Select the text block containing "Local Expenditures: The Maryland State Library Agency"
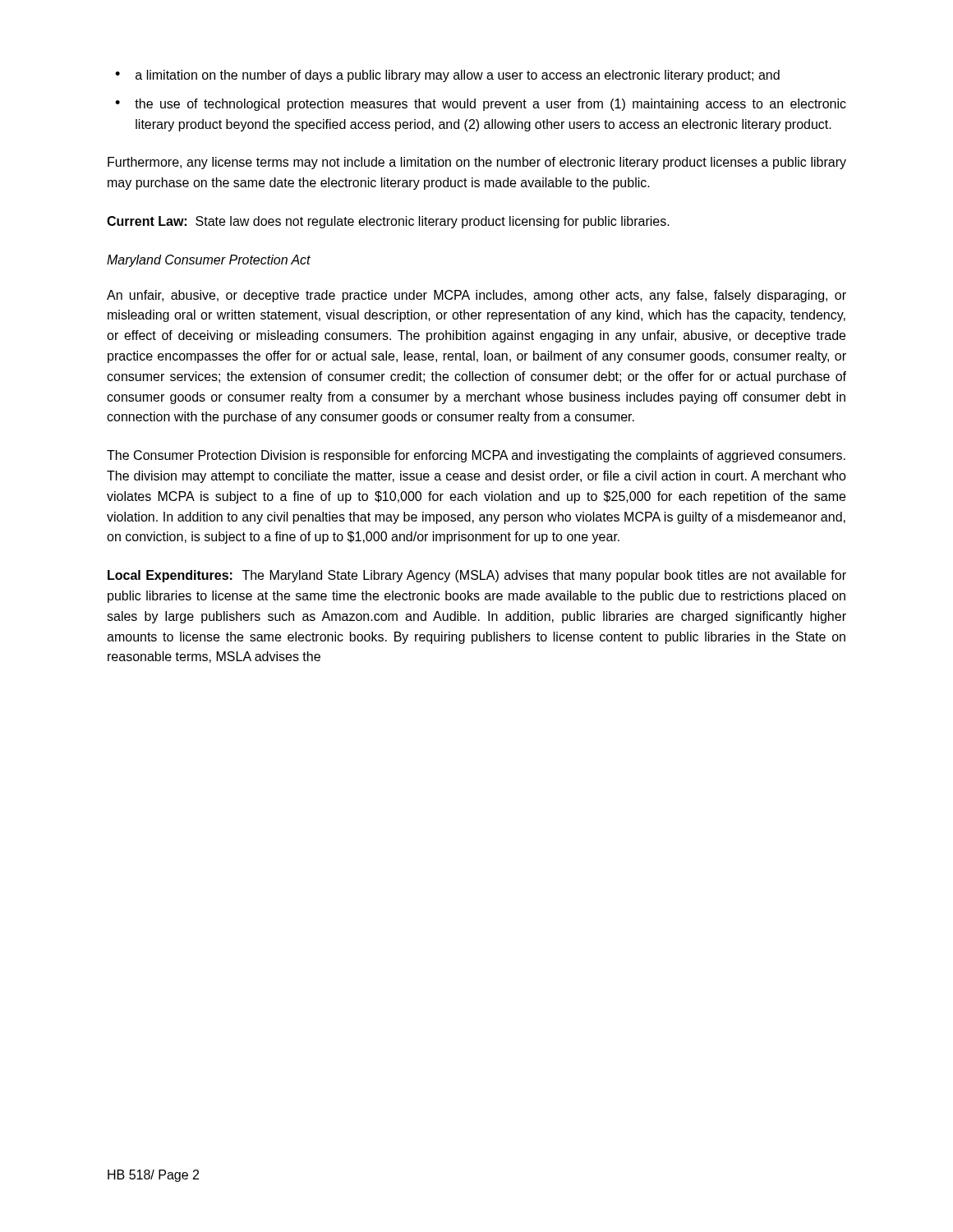This screenshot has height=1232, width=953. 476,616
